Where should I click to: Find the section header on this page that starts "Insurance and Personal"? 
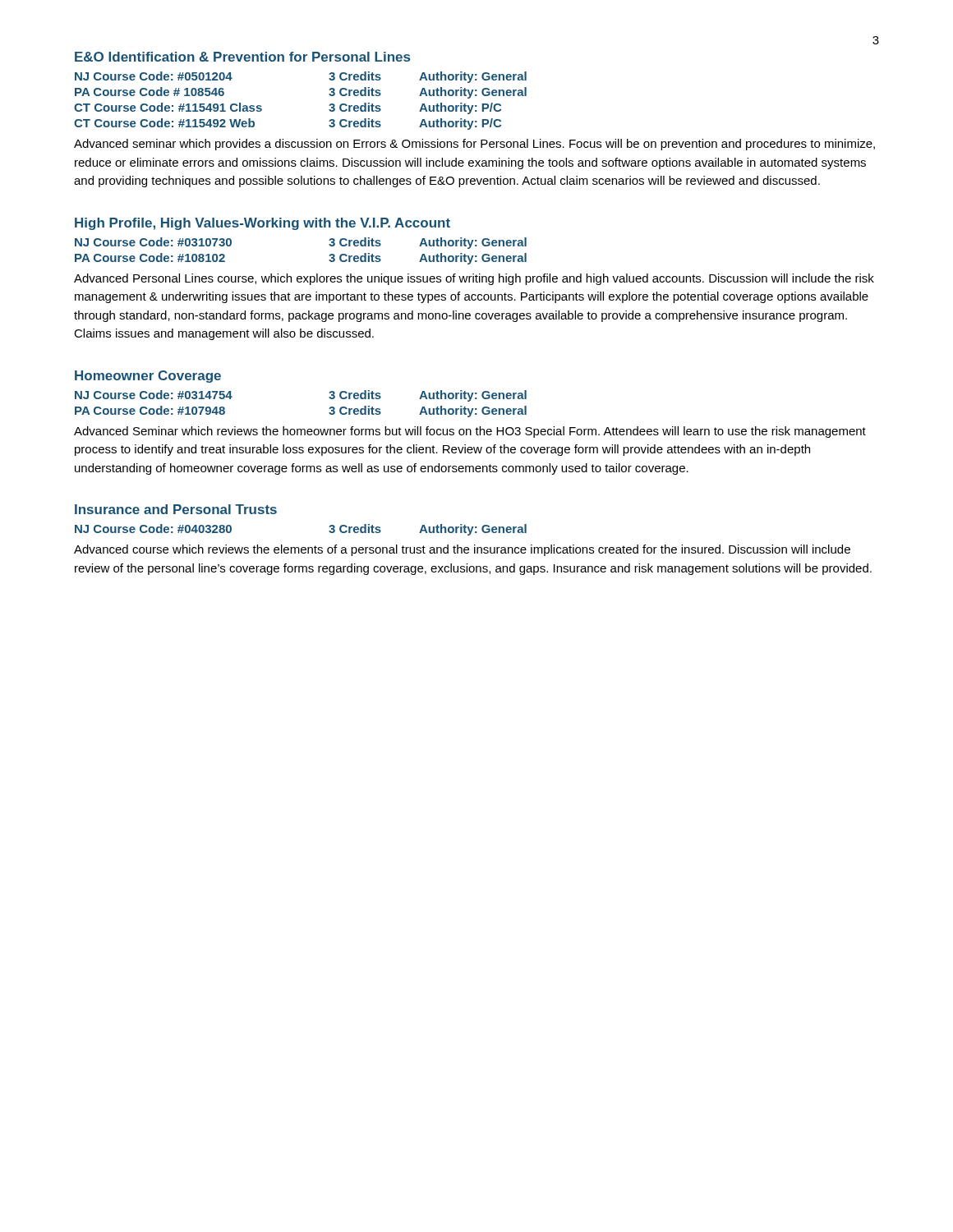click(x=176, y=510)
